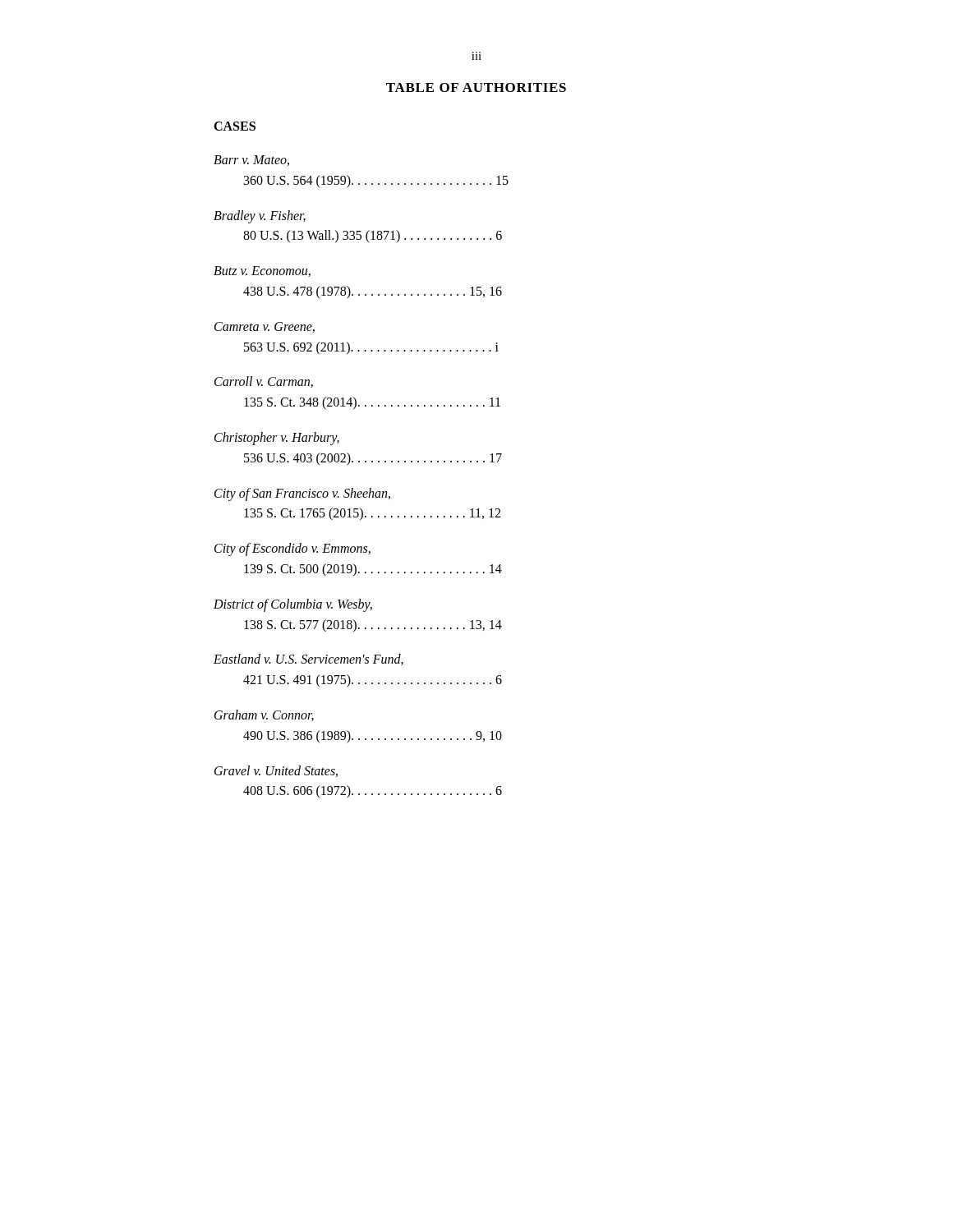This screenshot has width=953, height=1232.
Task: Find the block on this page that starts "Eastland v. U.S. Servicemen's Fund,"
Action: tap(308, 660)
